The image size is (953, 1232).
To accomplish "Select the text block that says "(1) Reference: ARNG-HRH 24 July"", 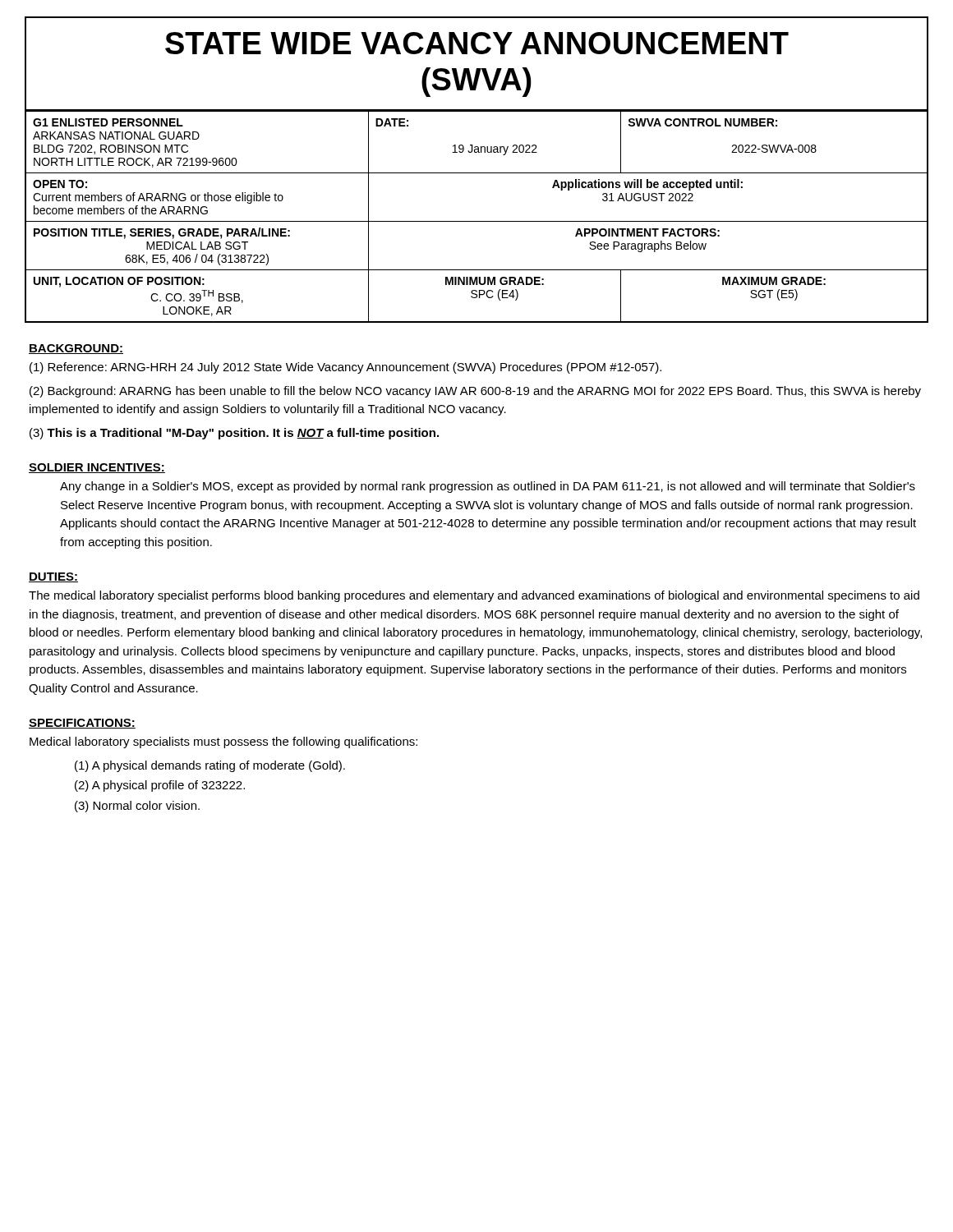I will click(346, 367).
